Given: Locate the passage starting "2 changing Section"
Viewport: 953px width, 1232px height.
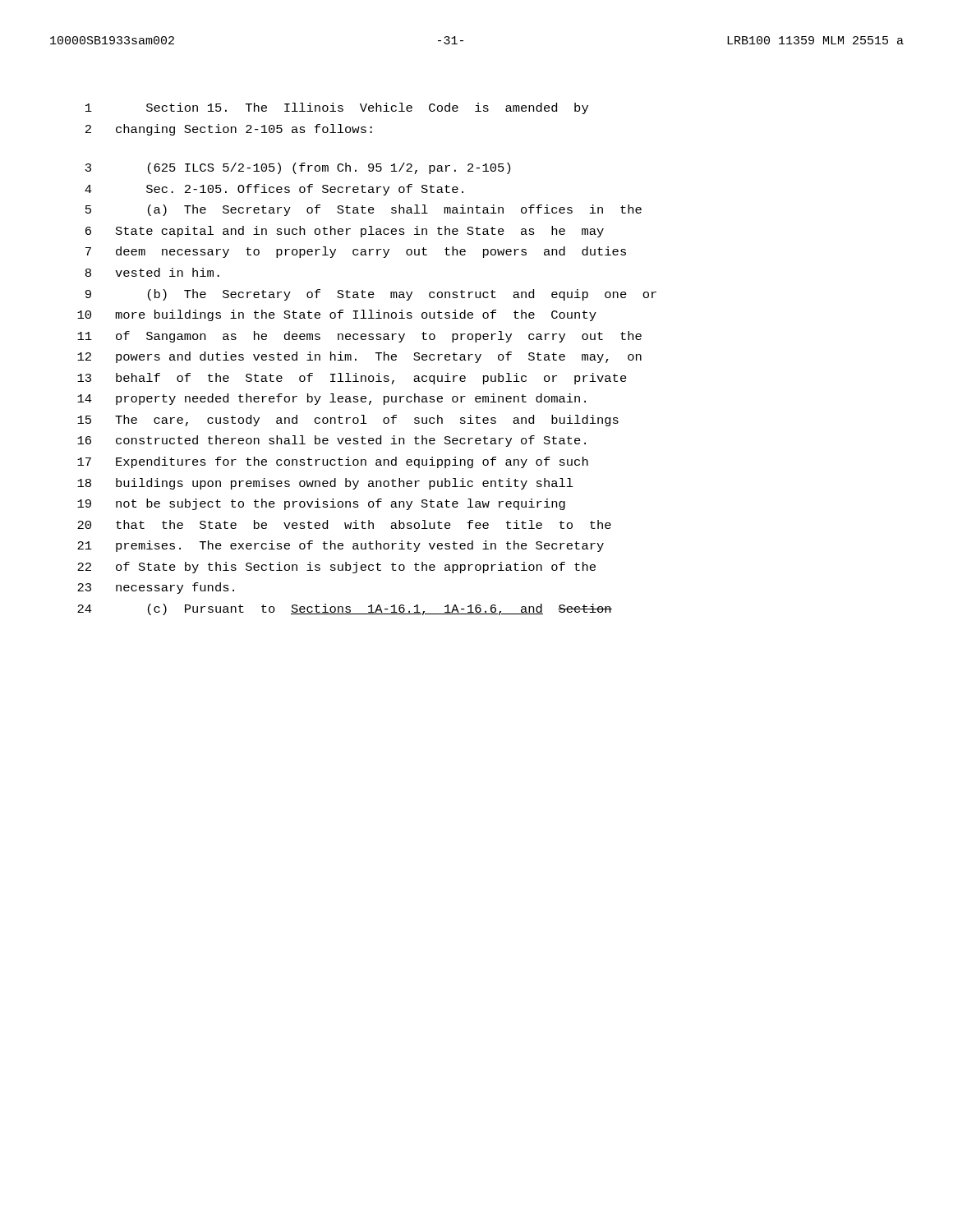Looking at the screenshot, I should pyautogui.click(x=212, y=130).
